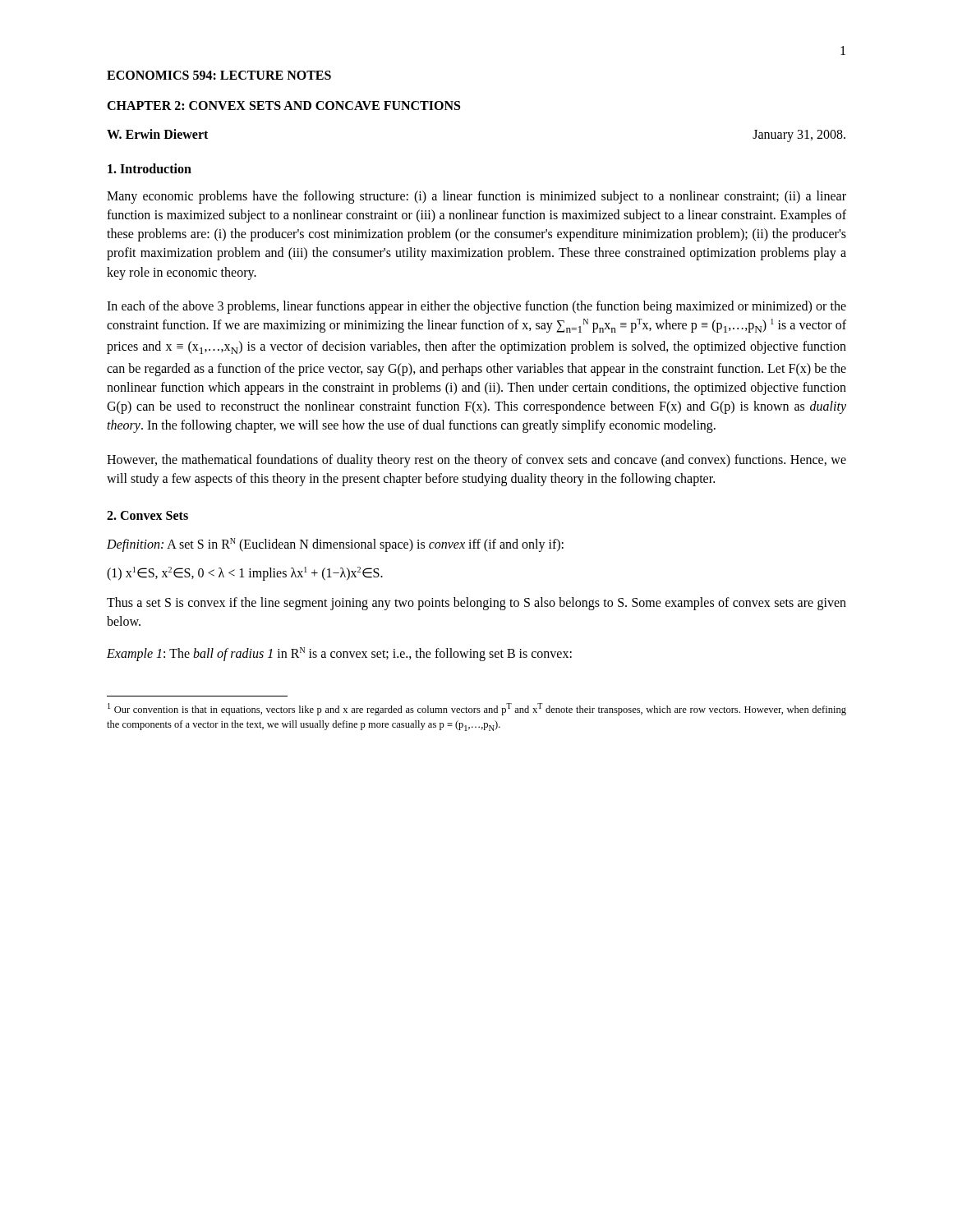Find the block on this page that starts "Many economic problems have"
The height and width of the screenshot is (1232, 953).
pyautogui.click(x=476, y=234)
